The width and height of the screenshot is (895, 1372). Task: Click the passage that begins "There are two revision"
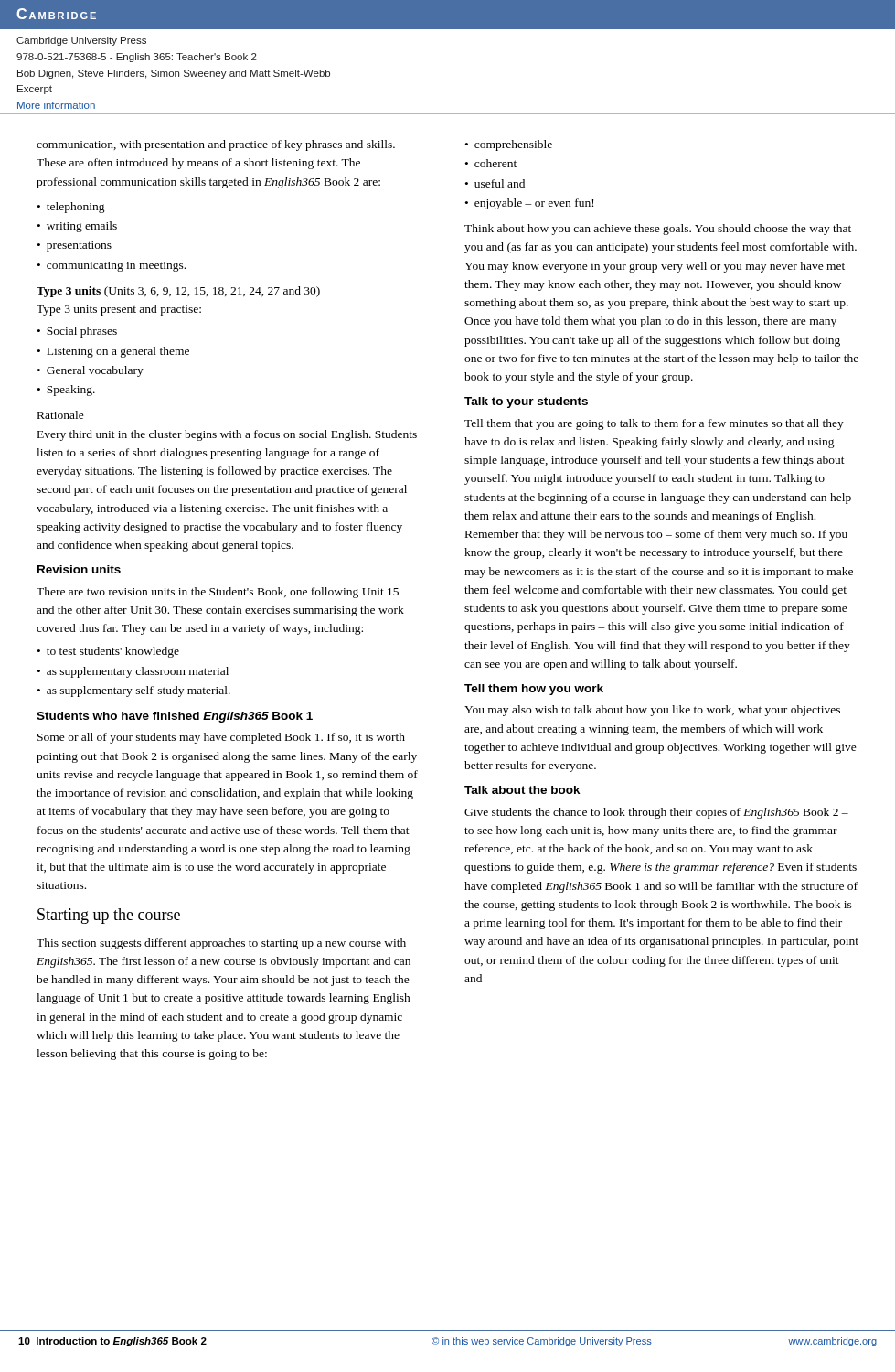tap(220, 609)
